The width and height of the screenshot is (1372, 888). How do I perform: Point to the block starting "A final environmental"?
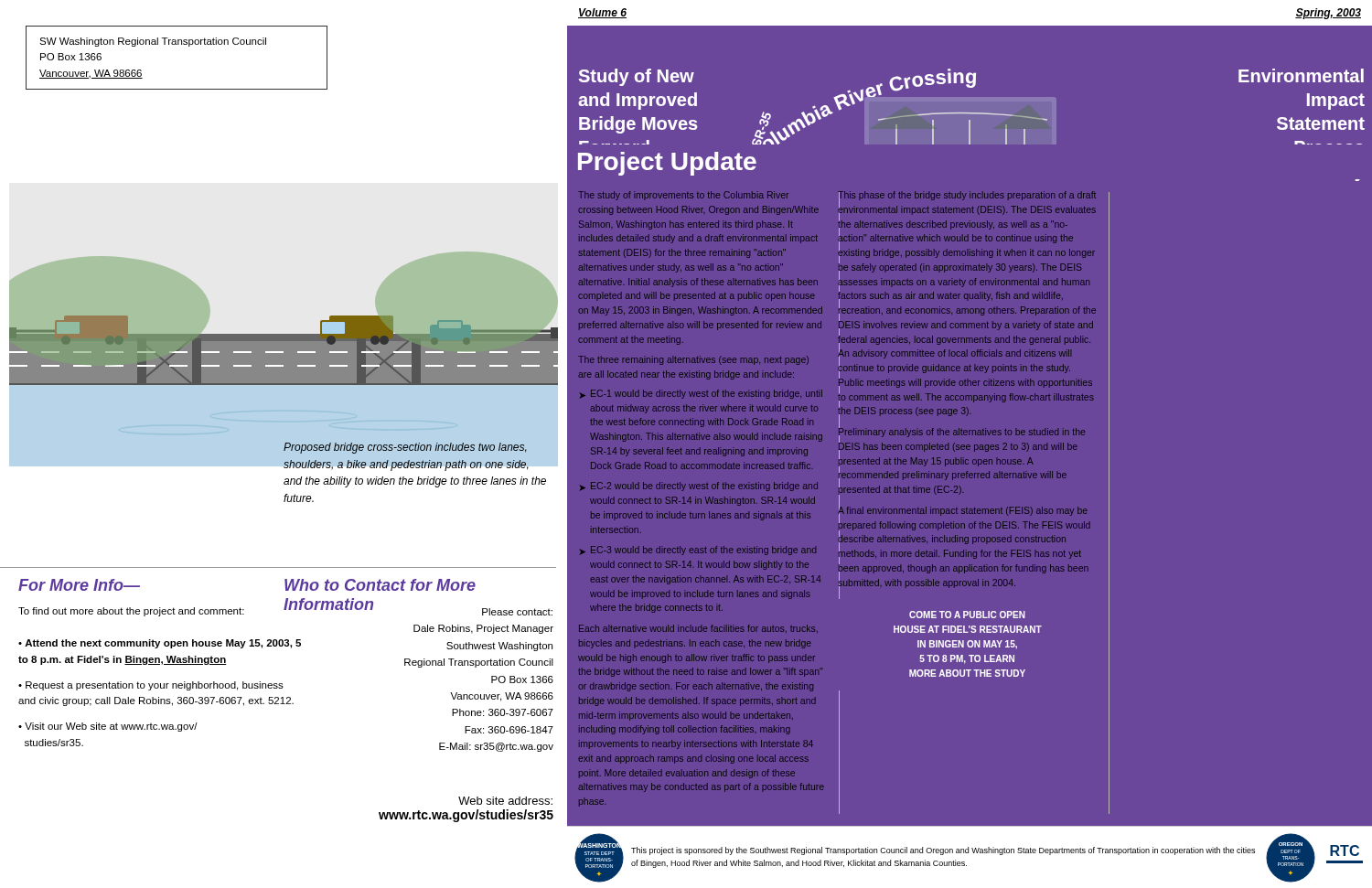click(x=964, y=546)
